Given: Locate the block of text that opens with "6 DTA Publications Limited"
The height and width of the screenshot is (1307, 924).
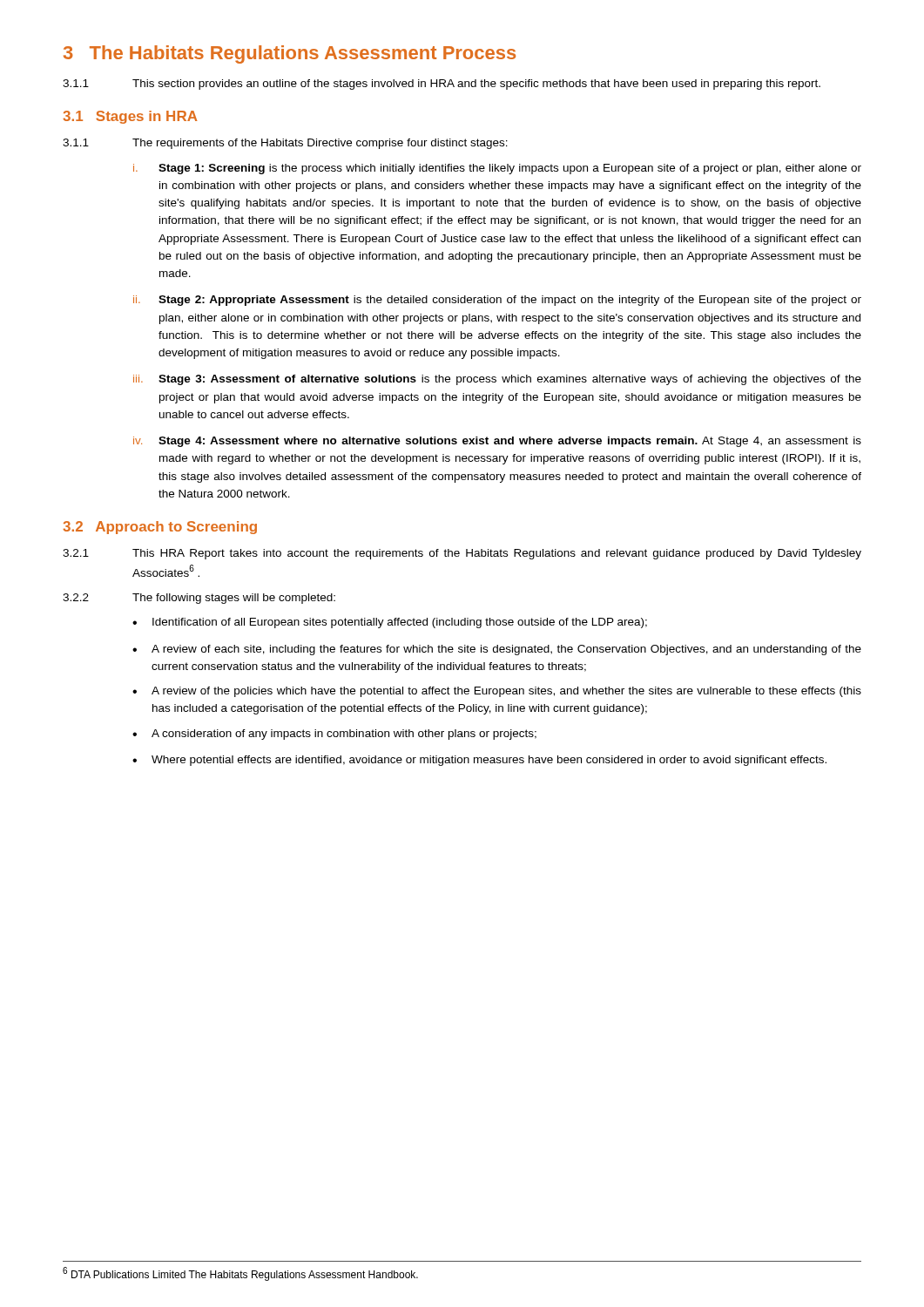Looking at the screenshot, I should click(x=241, y=1273).
